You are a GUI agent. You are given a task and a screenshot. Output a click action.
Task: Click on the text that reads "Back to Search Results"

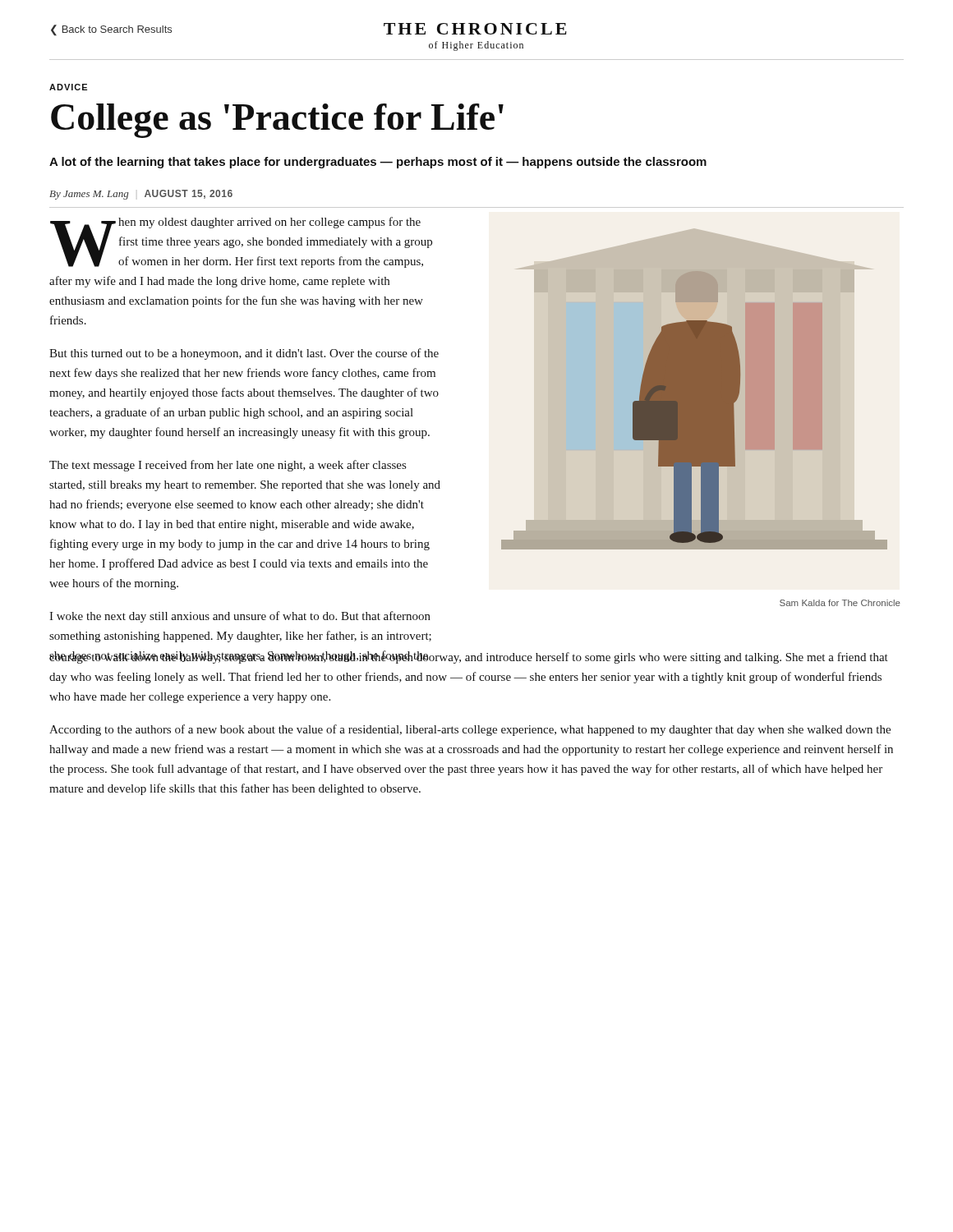coord(117,29)
